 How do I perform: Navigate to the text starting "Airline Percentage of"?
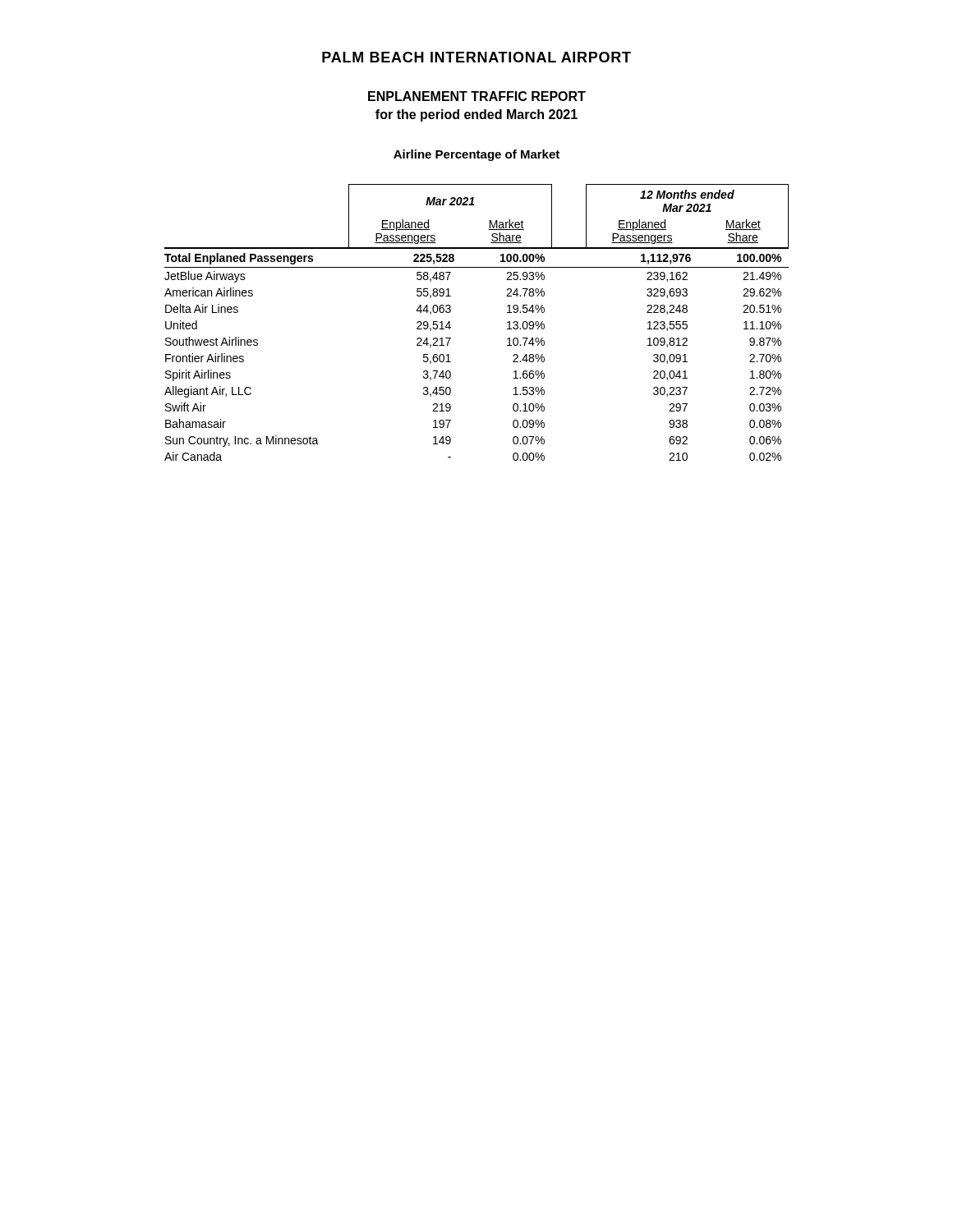click(x=476, y=154)
